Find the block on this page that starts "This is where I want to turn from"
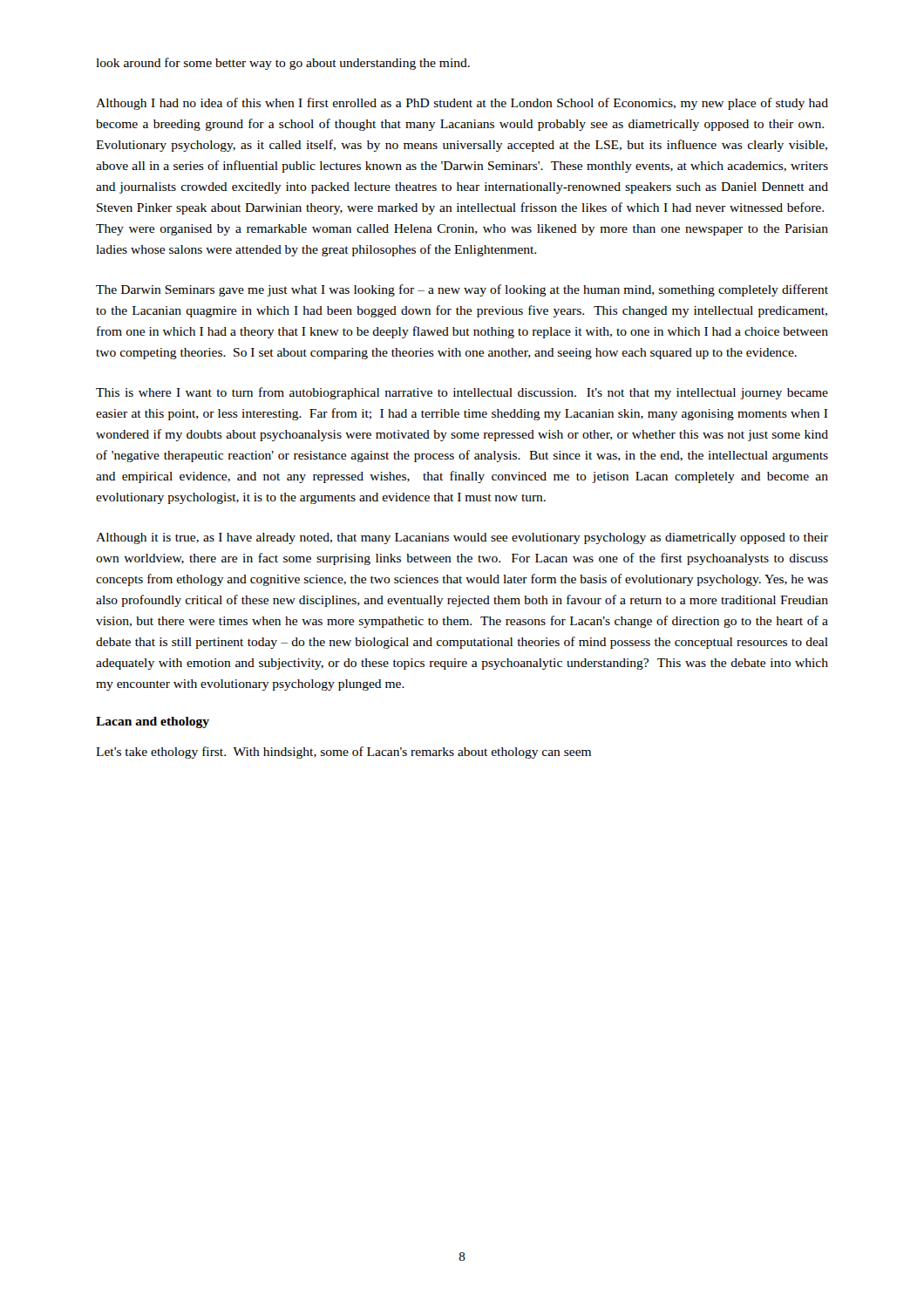The height and width of the screenshot is (1308, 924). (x=462, y=444)
